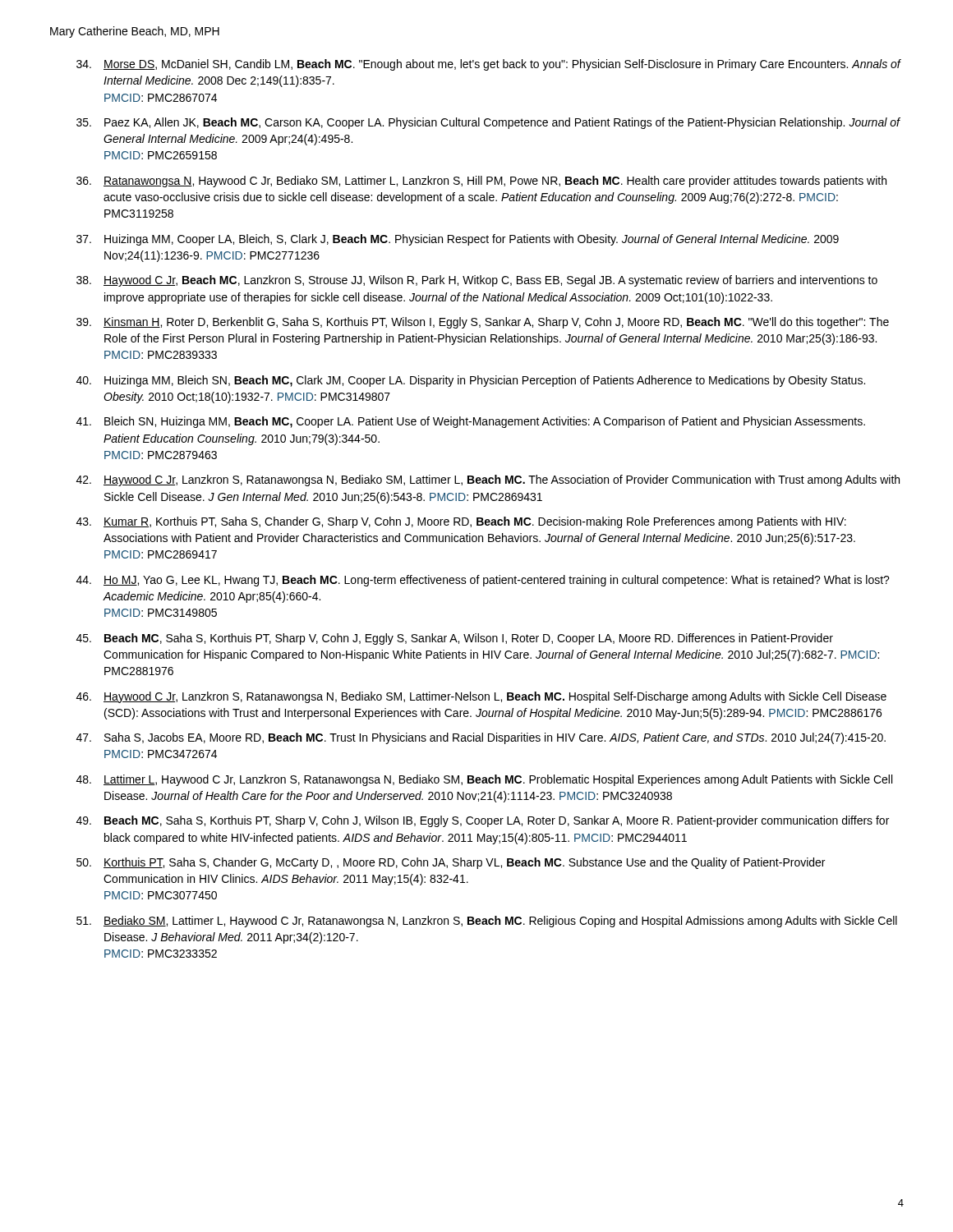Select the text starting "41. Bleich SN, Huizinga MM,"
Screen dimensions: 1232x953
coord(471,422)
